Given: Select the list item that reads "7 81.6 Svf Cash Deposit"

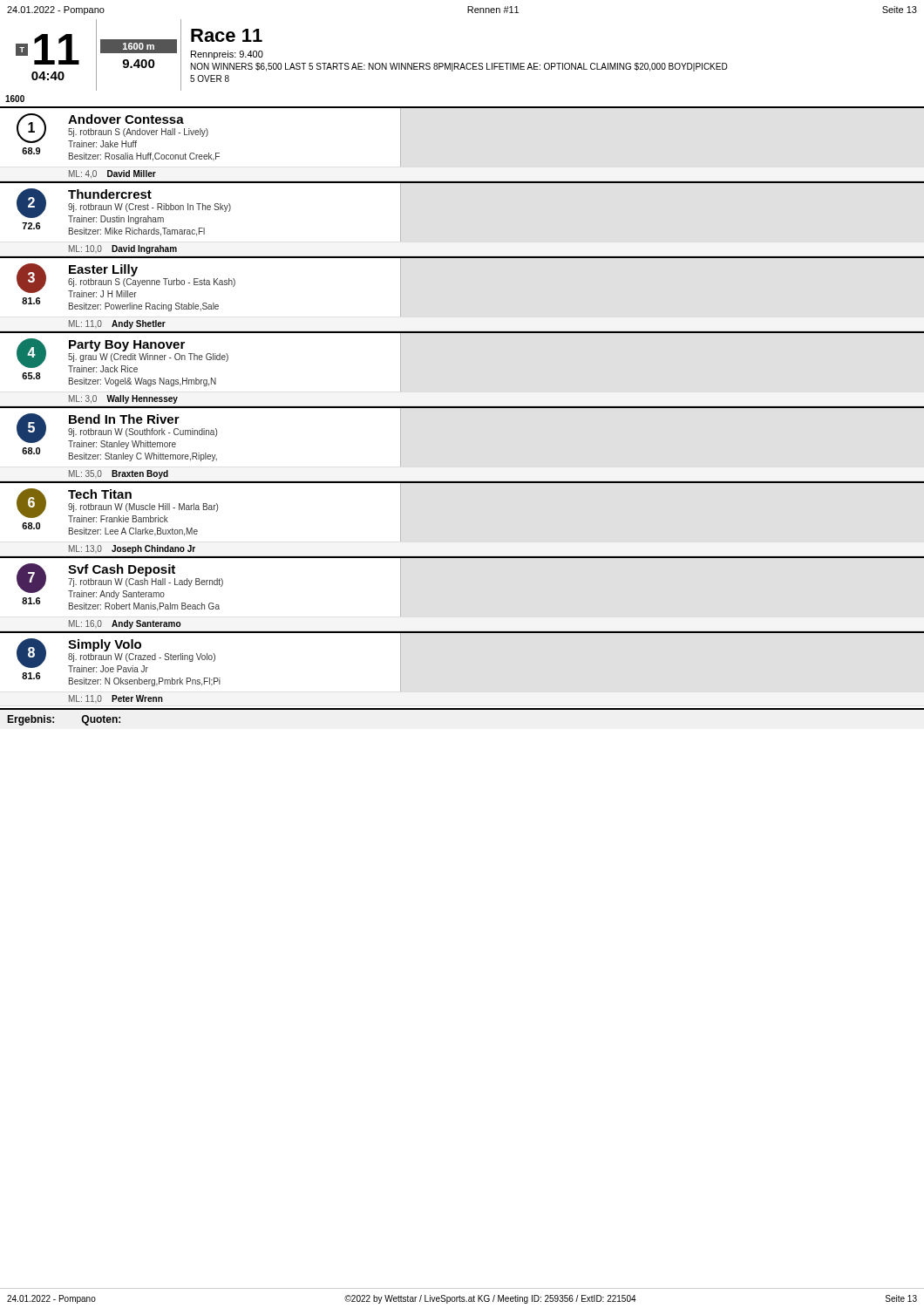Looking at the screenshot, I should [x=120, y=587].
